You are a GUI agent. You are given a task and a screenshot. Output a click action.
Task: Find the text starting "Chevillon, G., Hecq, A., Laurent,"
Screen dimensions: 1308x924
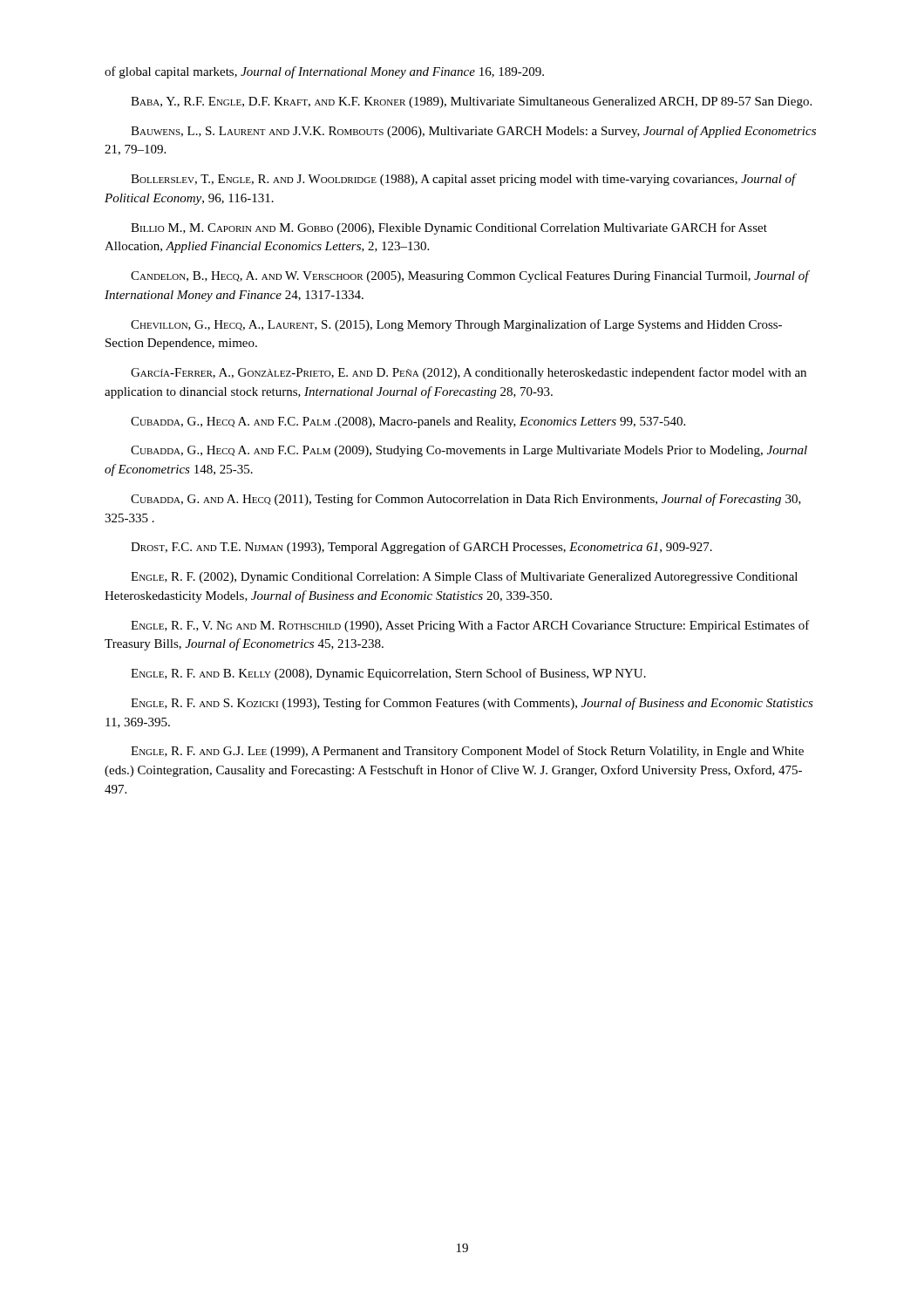444,333
